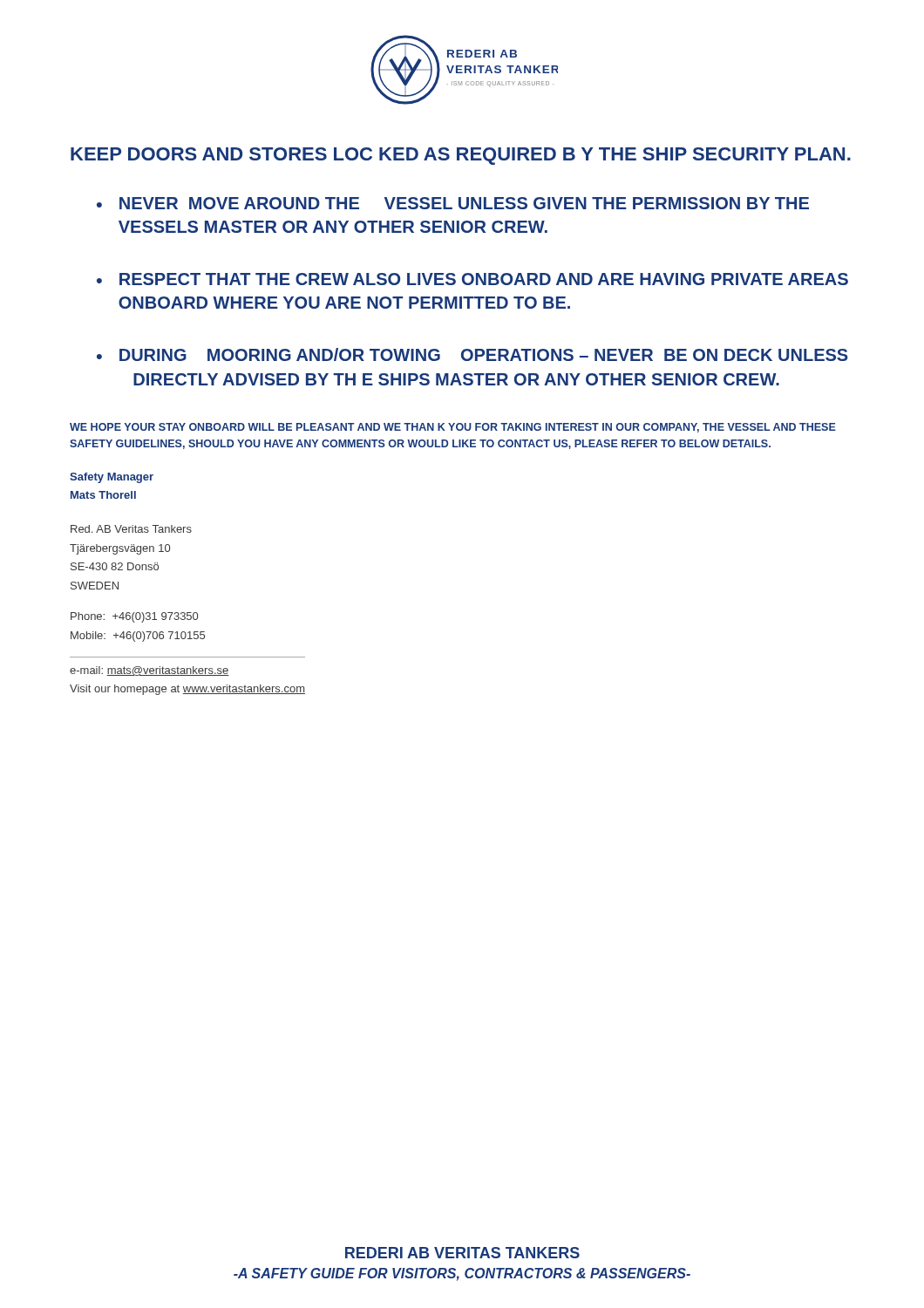Locate the text block that reads "e-mail: mats@veritastankers.se Visit our homepage at"
Image resolution: width=924 pixels, height=1308 pixels.
pos(187,677)
